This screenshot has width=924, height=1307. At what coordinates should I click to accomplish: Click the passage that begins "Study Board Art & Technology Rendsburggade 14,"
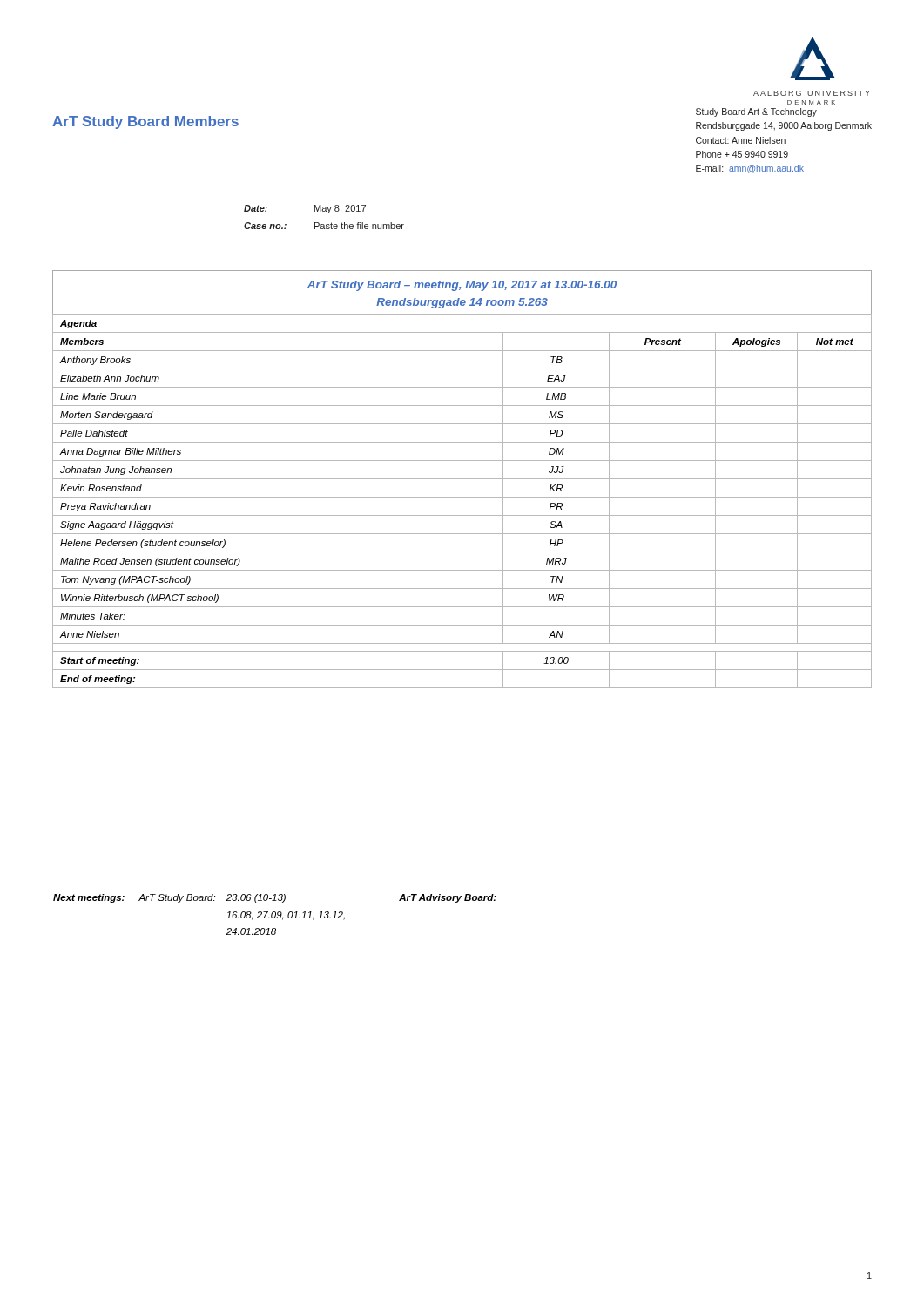pos(784,140)
